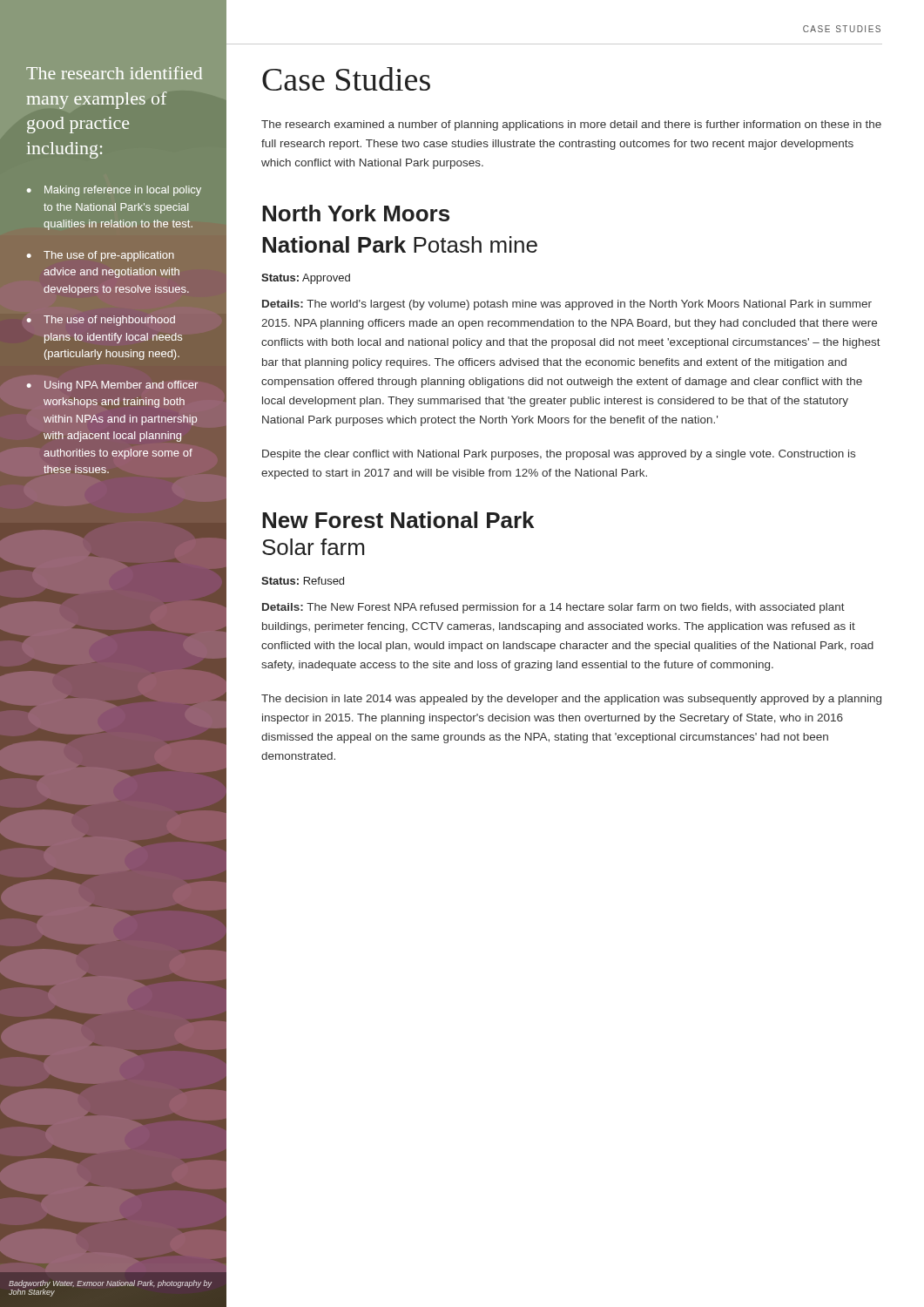Screen dimensions: 1307x924
Task: Click on the region starting "• The use of pre-application advice and negotiation"
Action: click(x=115, y=272)
